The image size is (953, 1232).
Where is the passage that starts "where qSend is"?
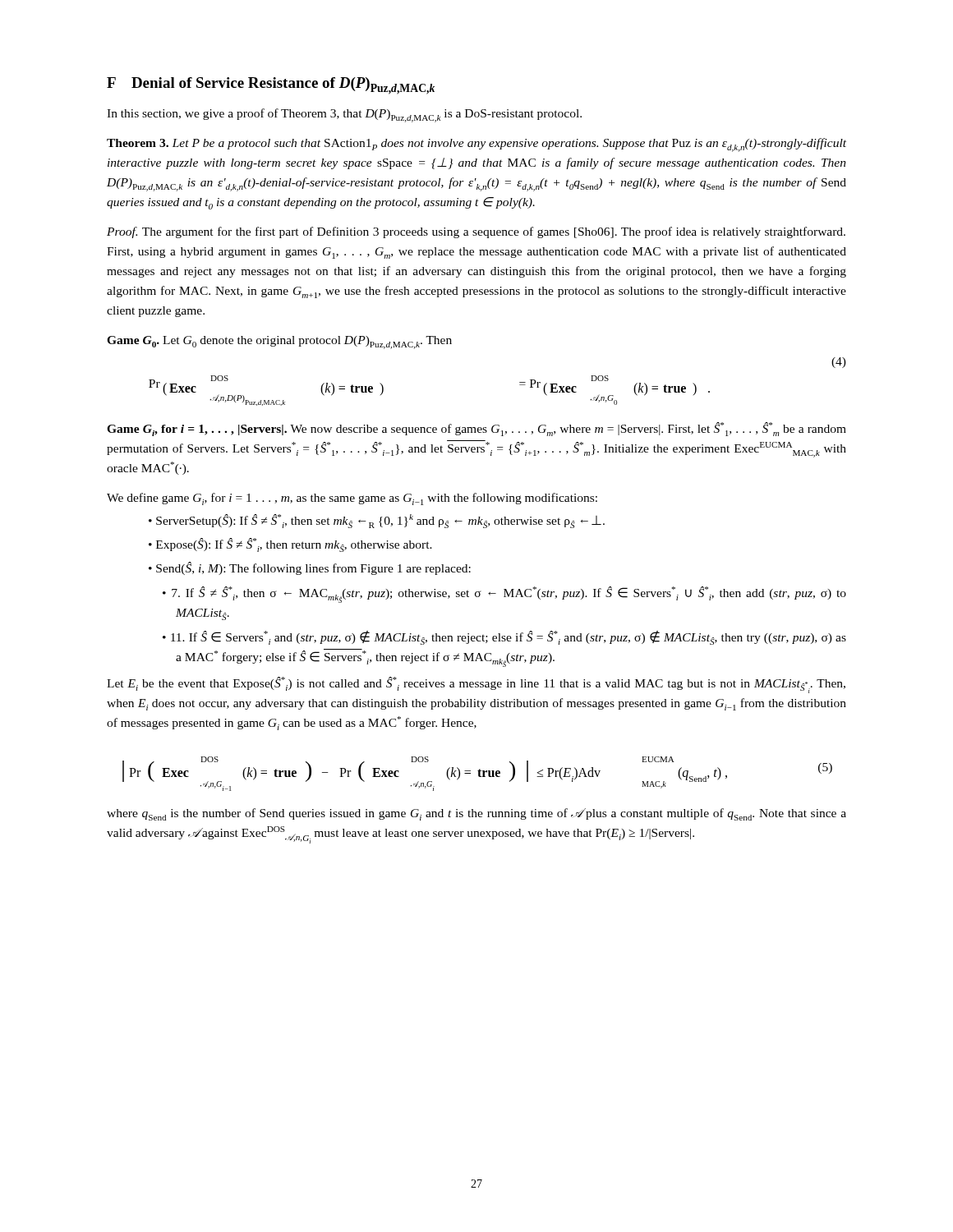476,823
